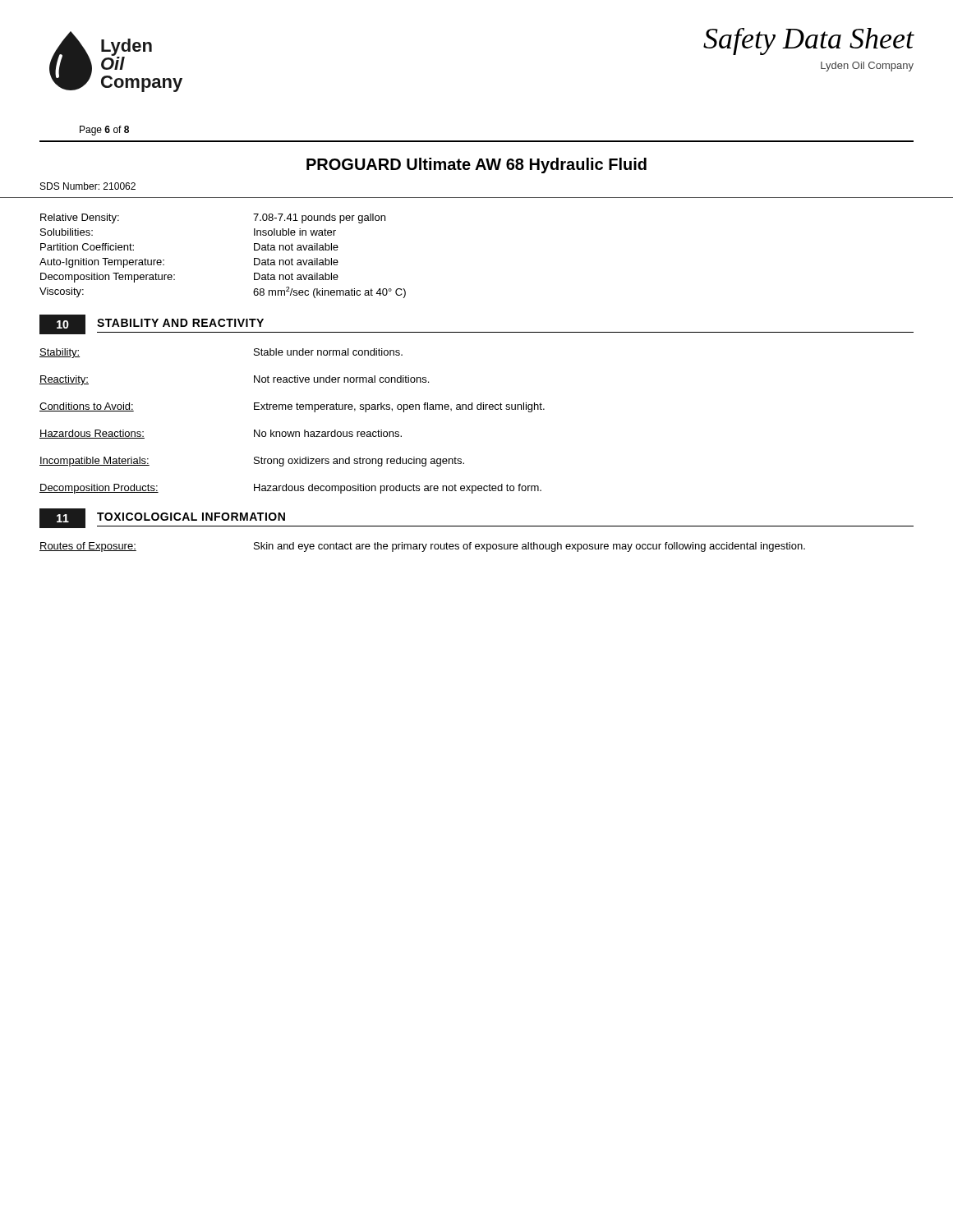The height and width of the screenshot is (1232, 953).
Task: Locate the text that says "Lyden Oil Company"
Action: (867, 65)
